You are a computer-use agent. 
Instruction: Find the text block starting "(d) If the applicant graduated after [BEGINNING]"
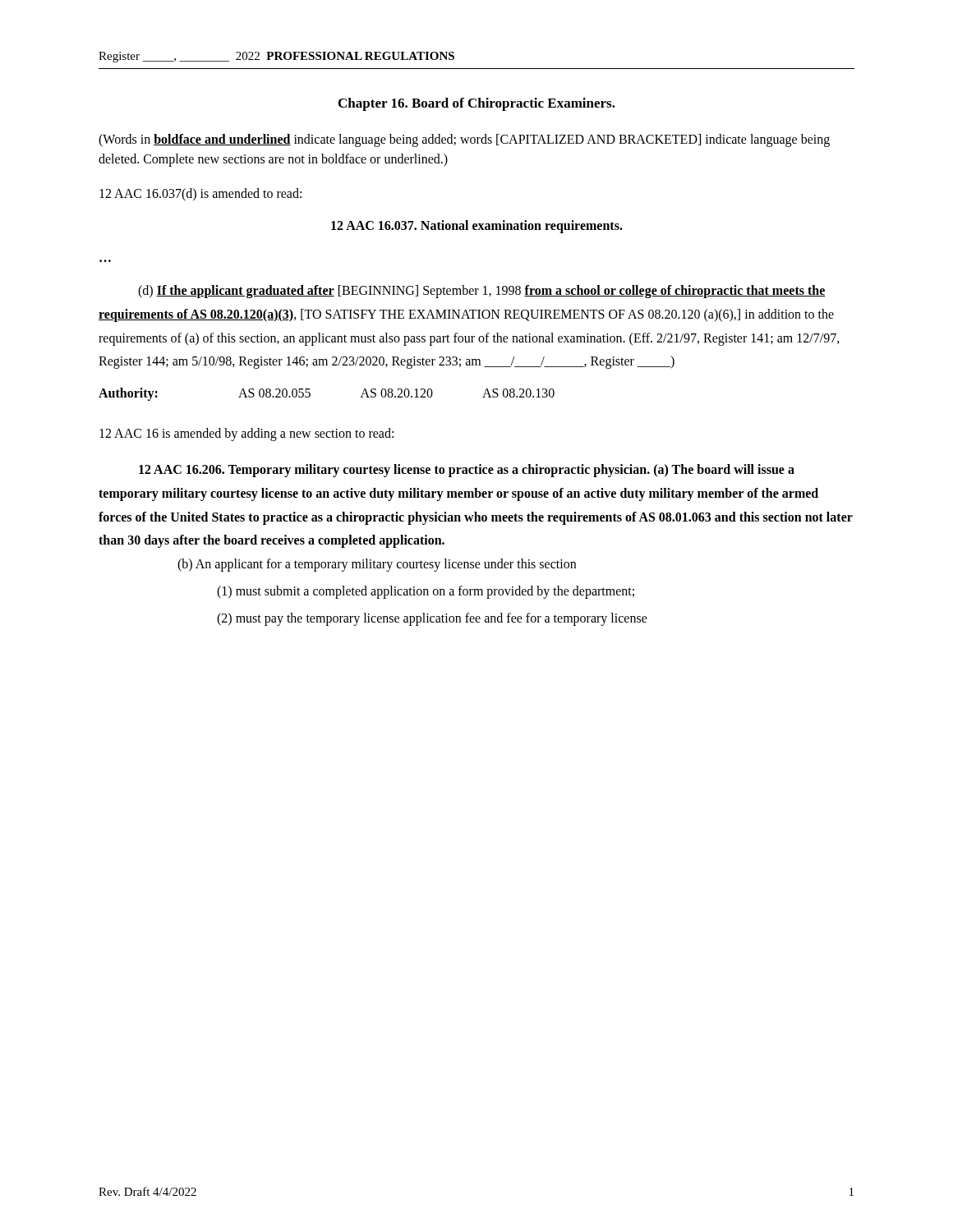tap(469, 326)
